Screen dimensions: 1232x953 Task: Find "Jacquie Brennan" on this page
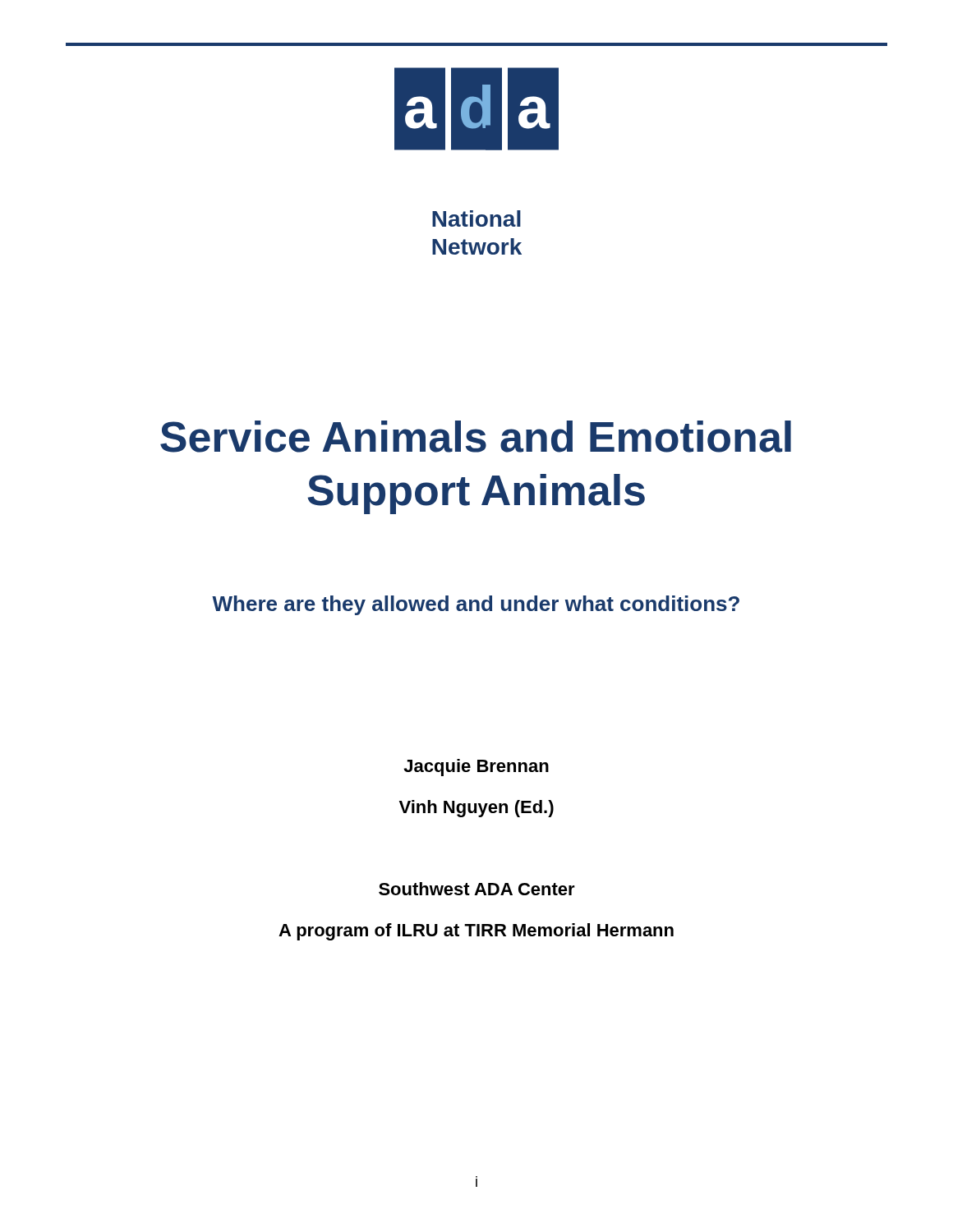pyautogui.click(x=476, y=766)
